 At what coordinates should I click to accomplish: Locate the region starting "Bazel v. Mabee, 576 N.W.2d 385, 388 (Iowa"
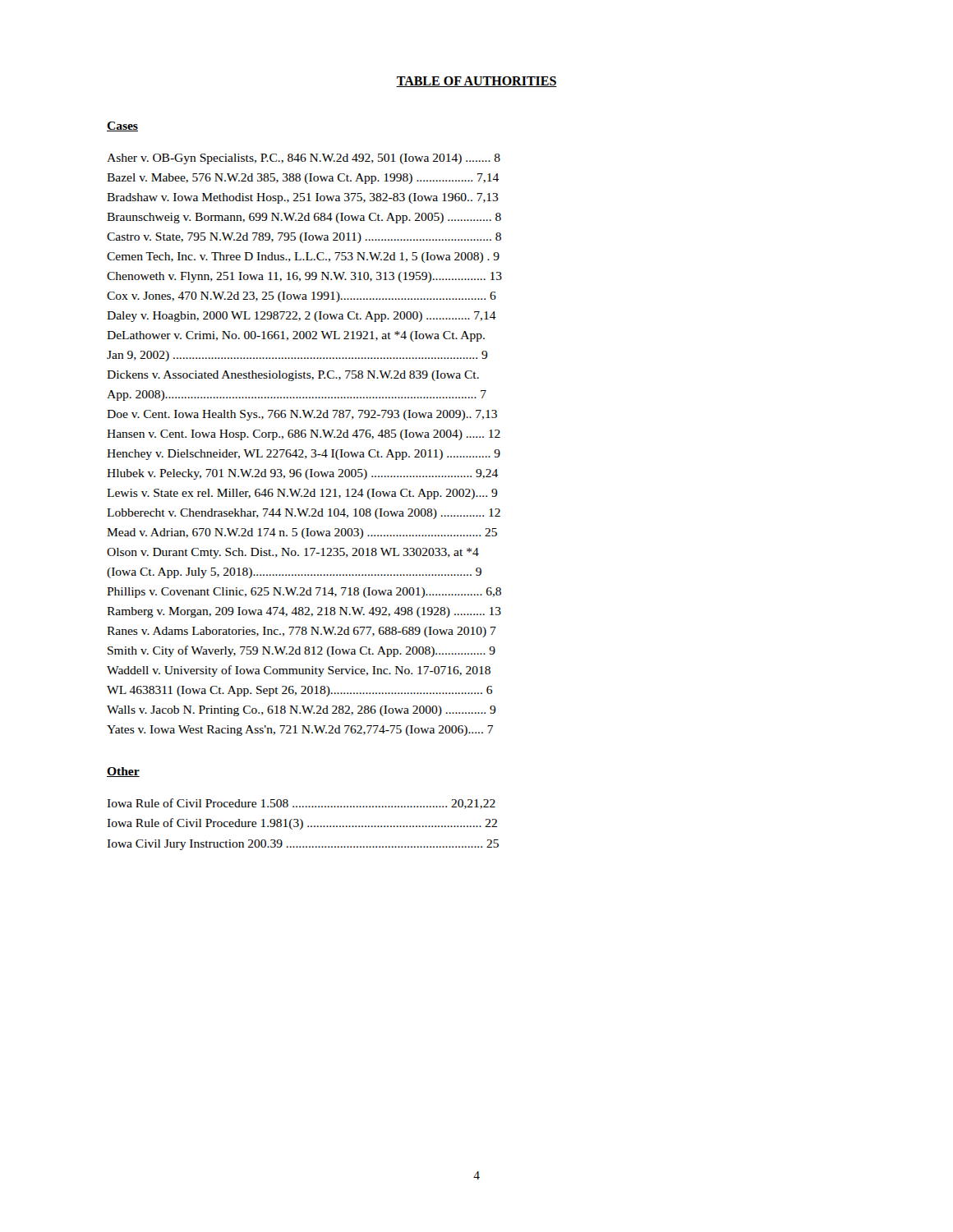pos(476,177)
